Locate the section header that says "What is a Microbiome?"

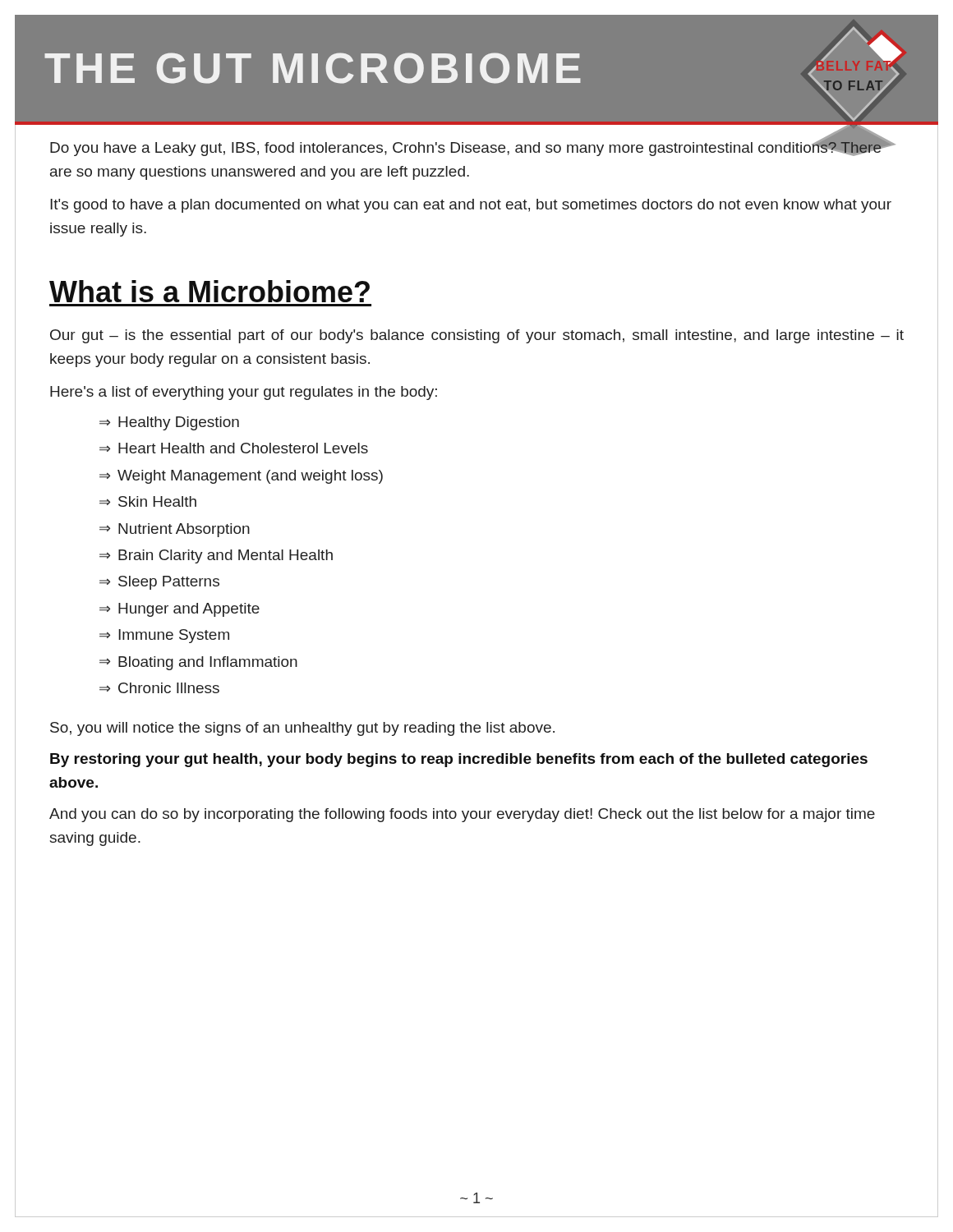click(x=210, y=292)
